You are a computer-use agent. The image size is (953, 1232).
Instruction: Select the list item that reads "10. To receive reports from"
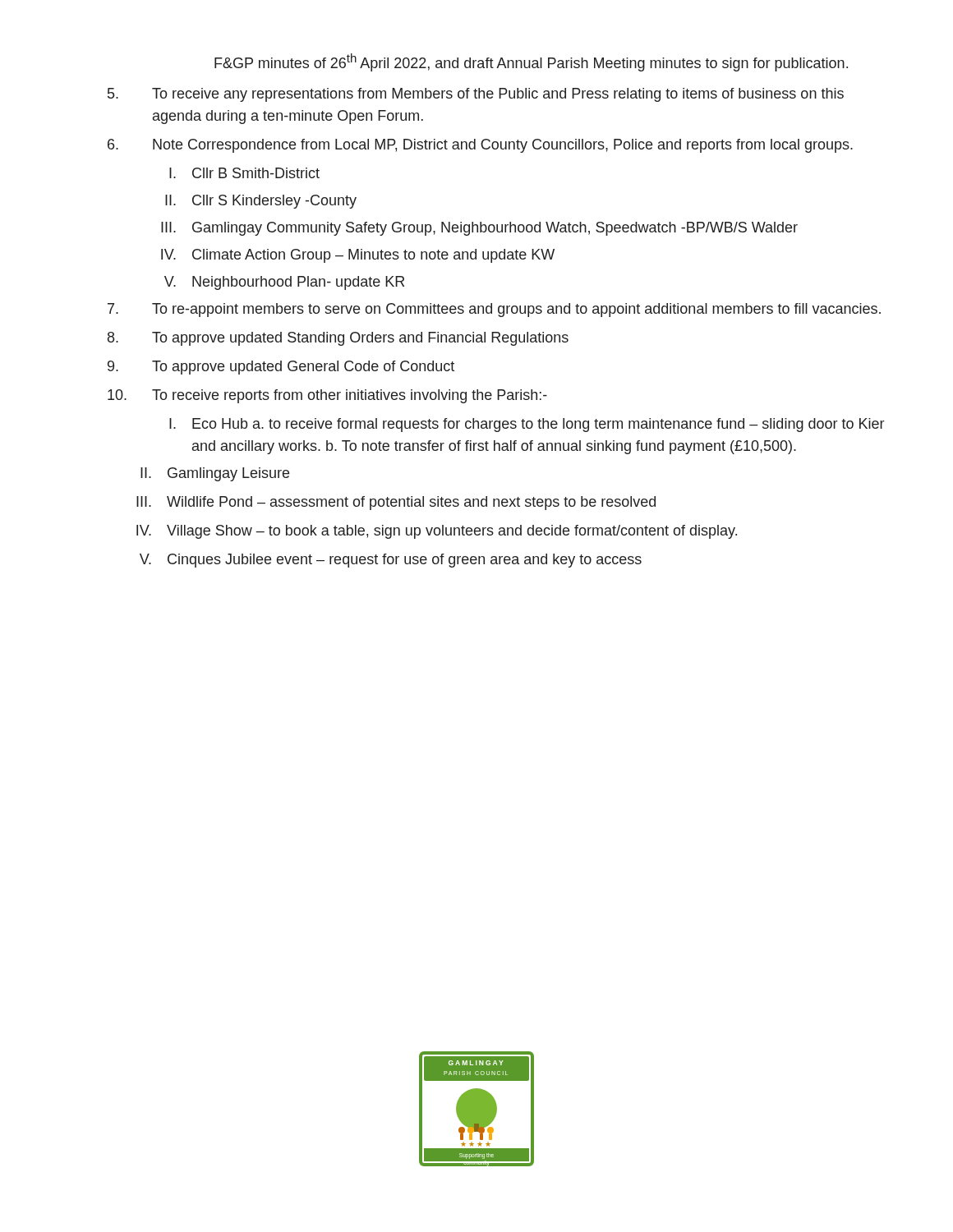[x=497, y=395]
